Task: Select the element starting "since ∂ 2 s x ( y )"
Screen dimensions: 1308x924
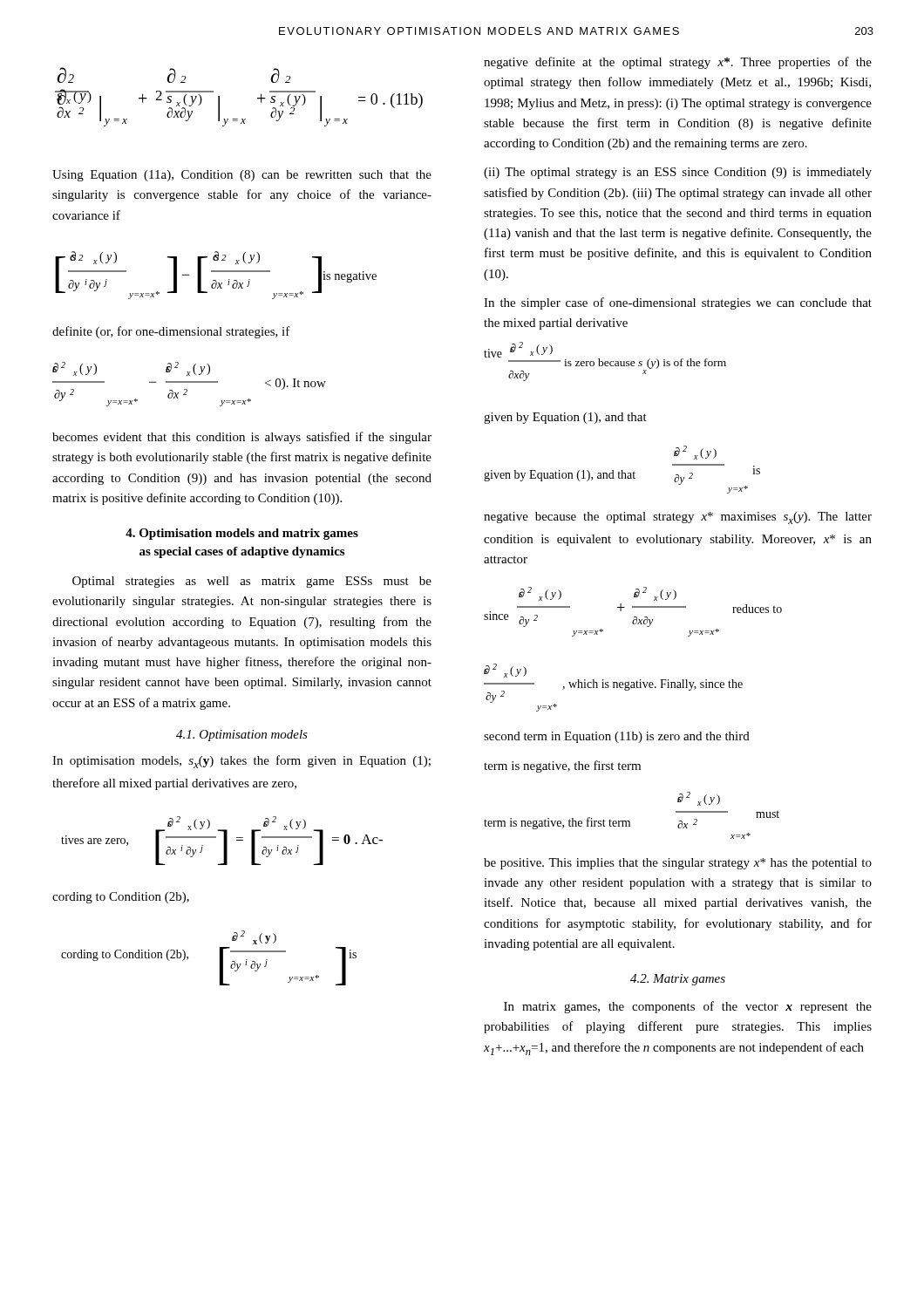Action: point(678,613)
